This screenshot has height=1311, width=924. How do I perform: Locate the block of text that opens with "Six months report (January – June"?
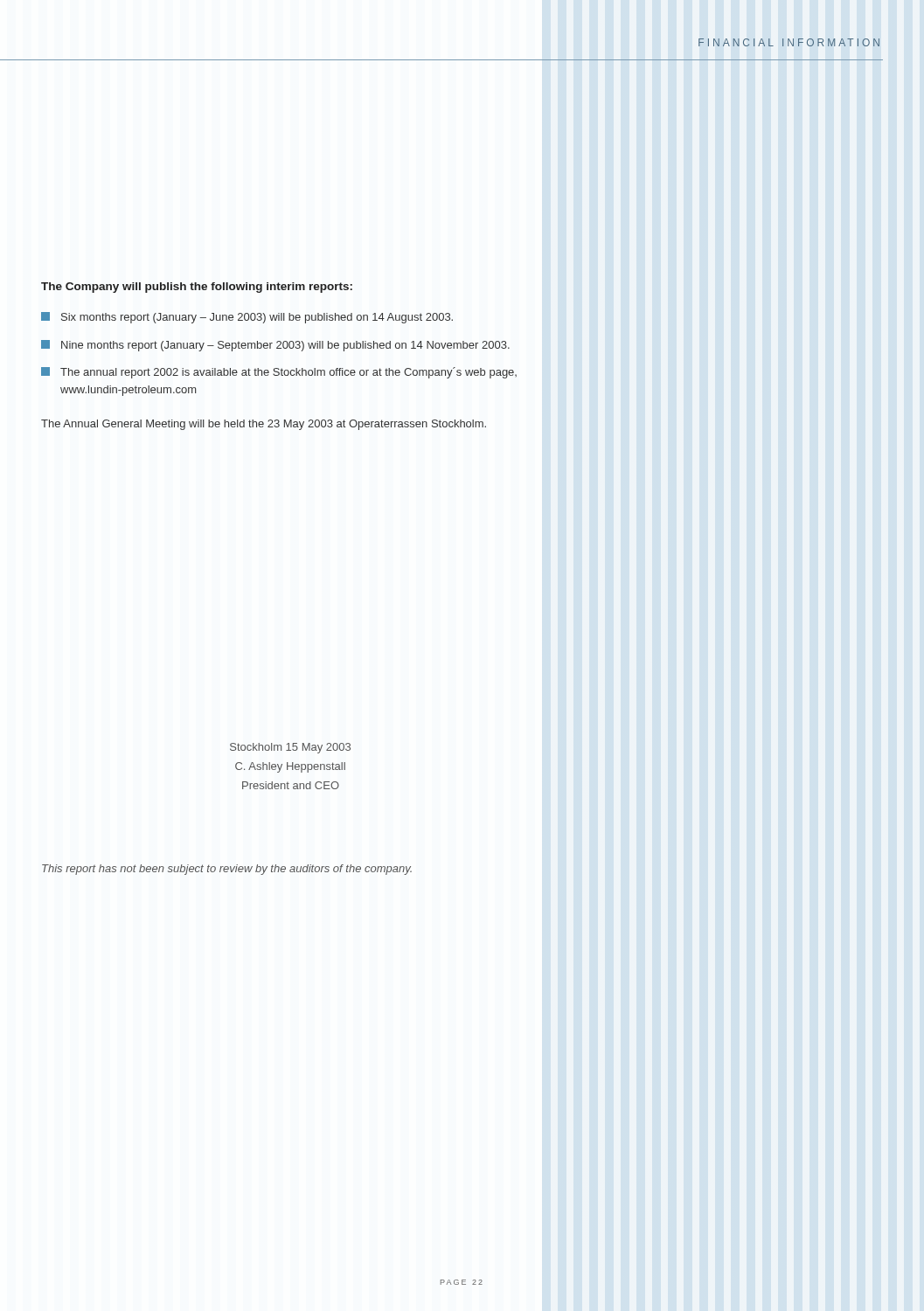click(290, 317)
